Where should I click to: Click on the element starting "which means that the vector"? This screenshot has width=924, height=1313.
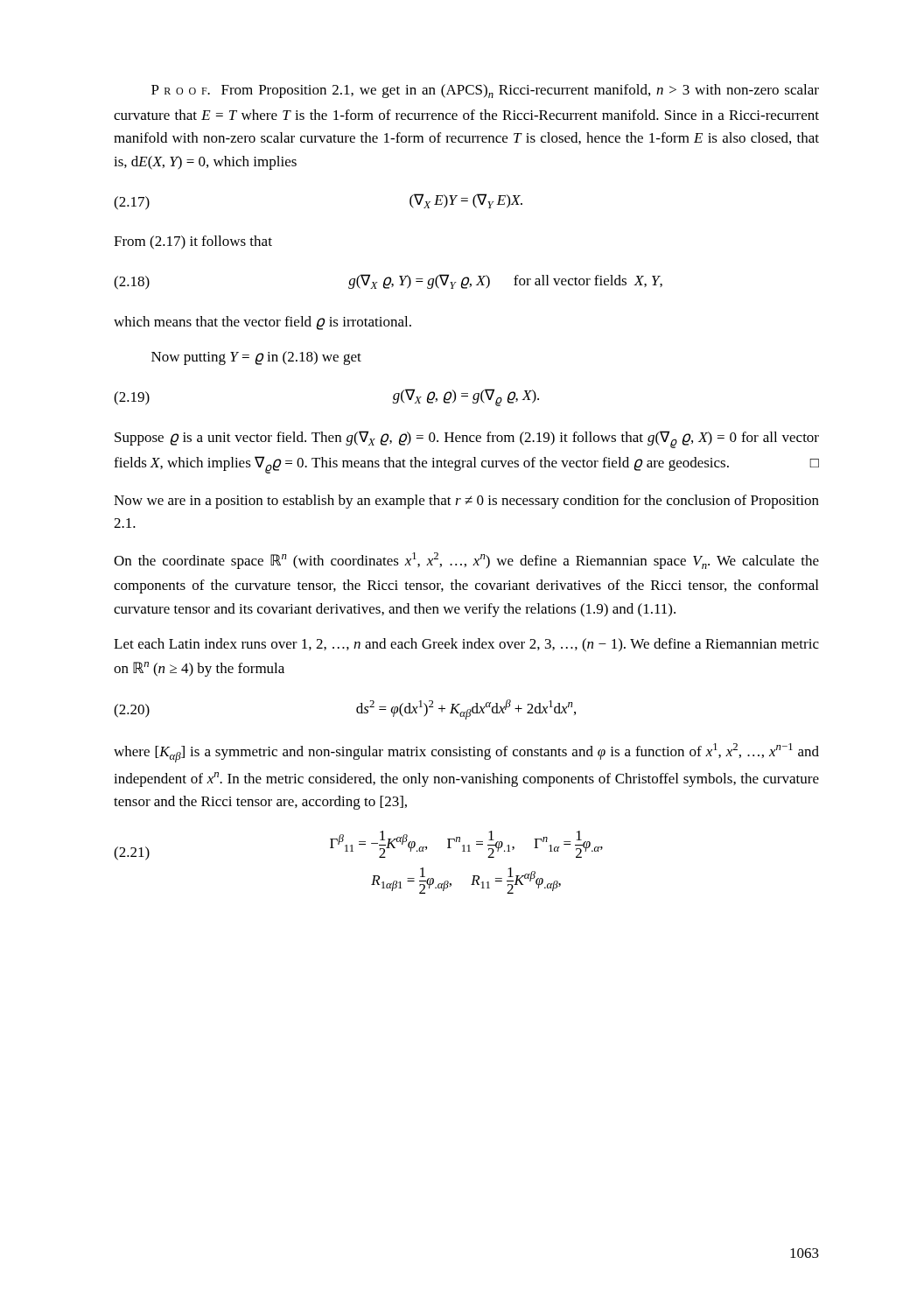tap(262, 323)
